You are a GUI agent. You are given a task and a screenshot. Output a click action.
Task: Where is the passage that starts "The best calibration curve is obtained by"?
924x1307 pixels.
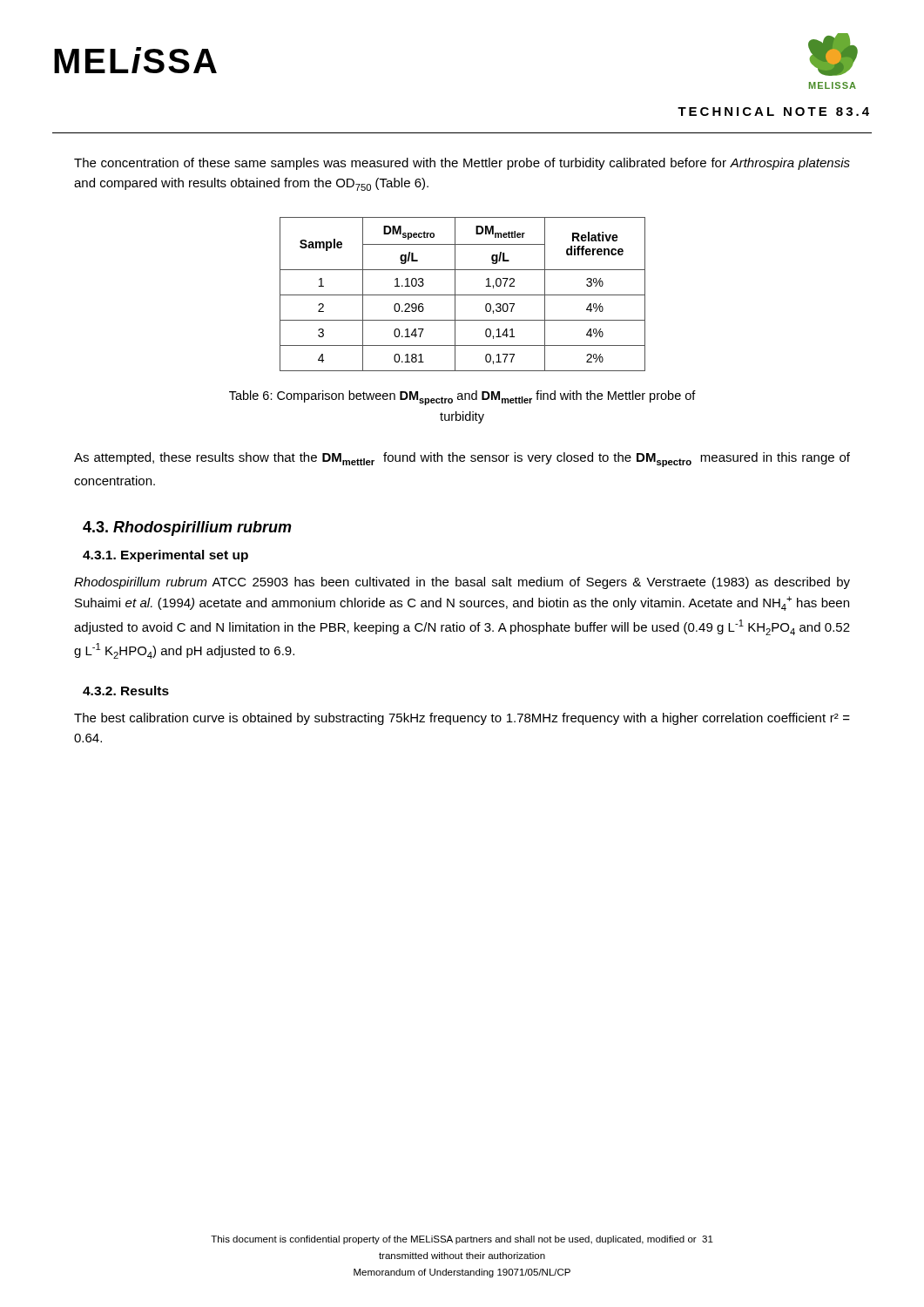tap(462, 727)
